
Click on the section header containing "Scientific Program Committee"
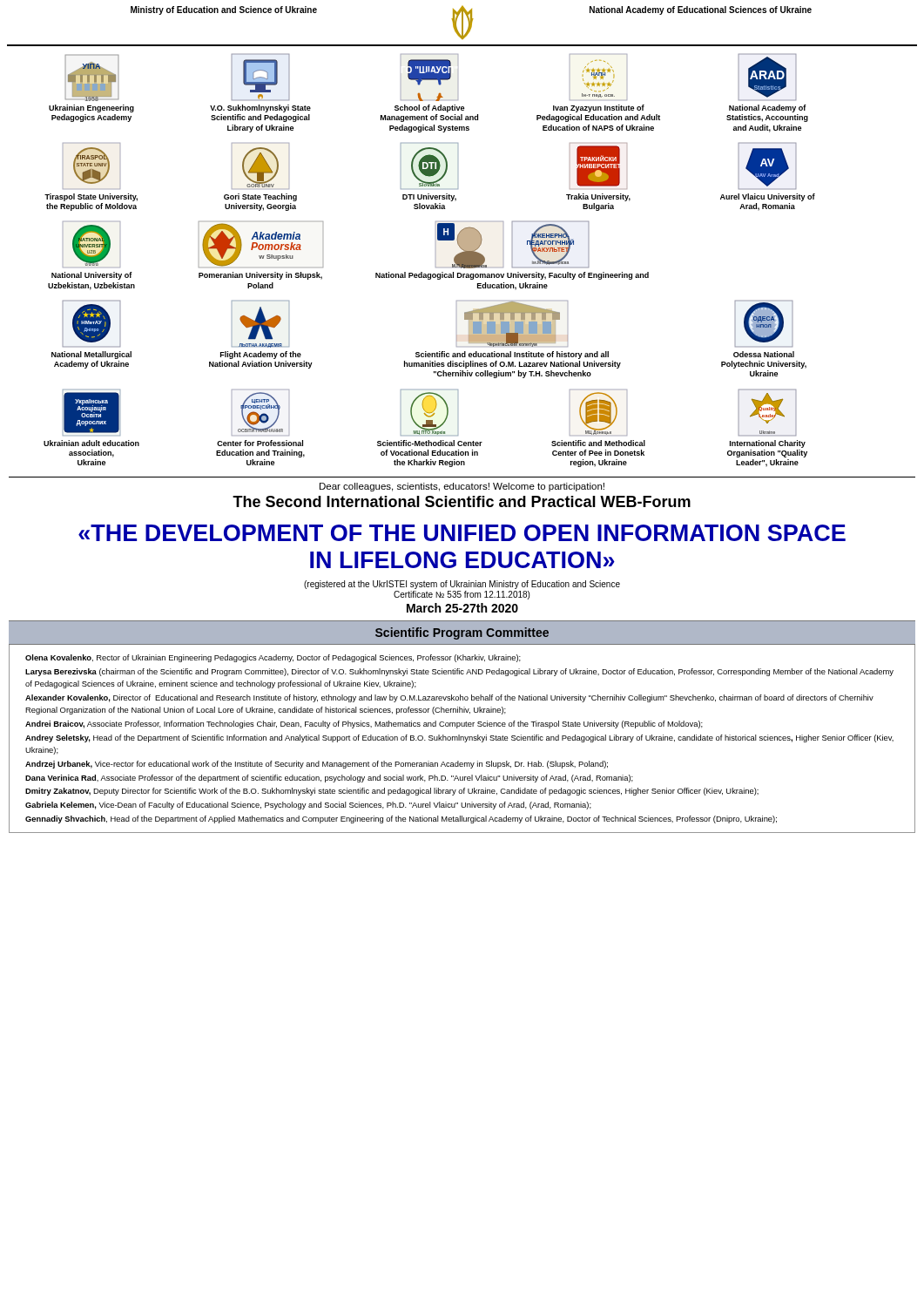[462, 633]
